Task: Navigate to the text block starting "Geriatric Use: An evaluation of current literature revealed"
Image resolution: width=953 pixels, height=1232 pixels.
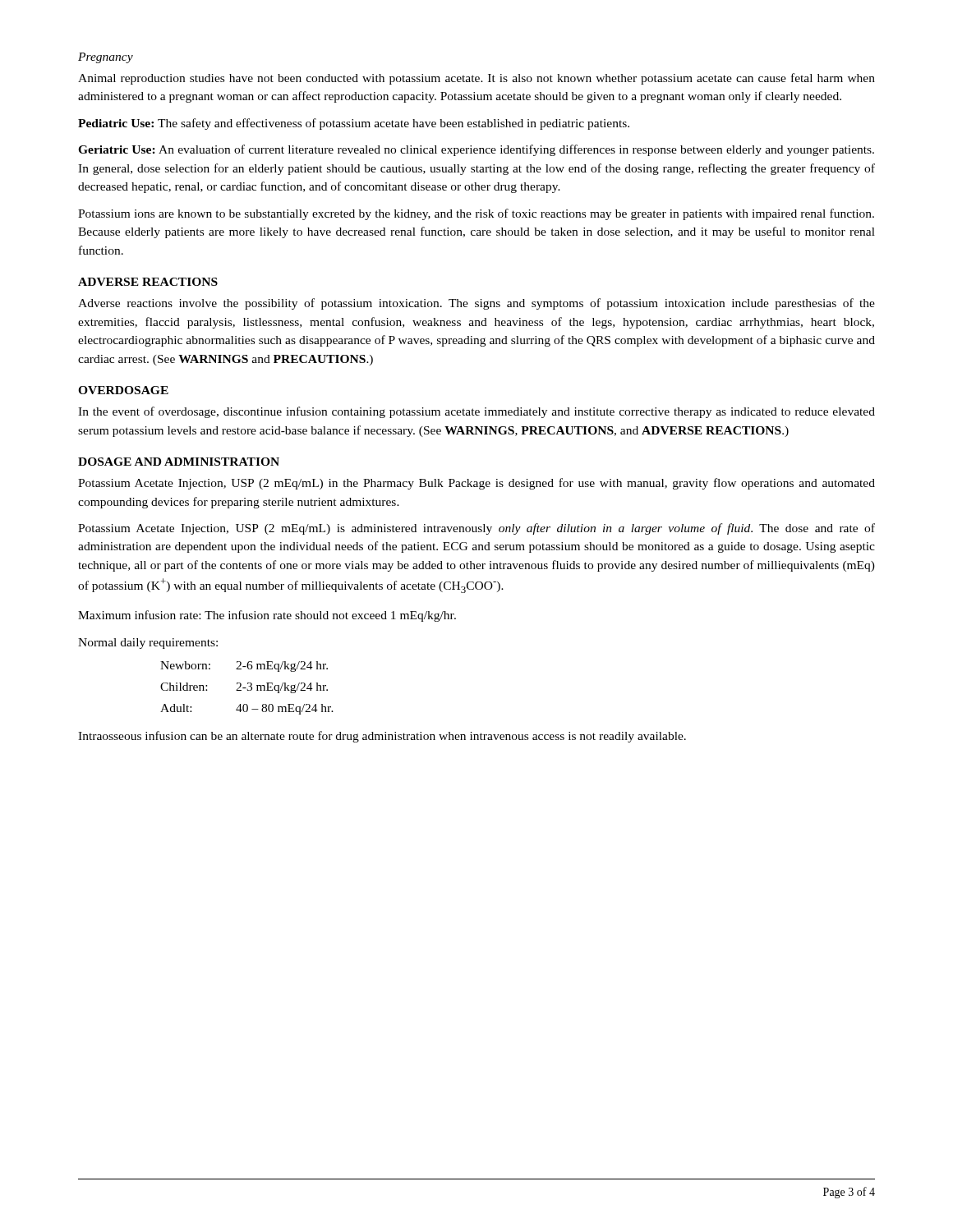Action: click(476, 168)
